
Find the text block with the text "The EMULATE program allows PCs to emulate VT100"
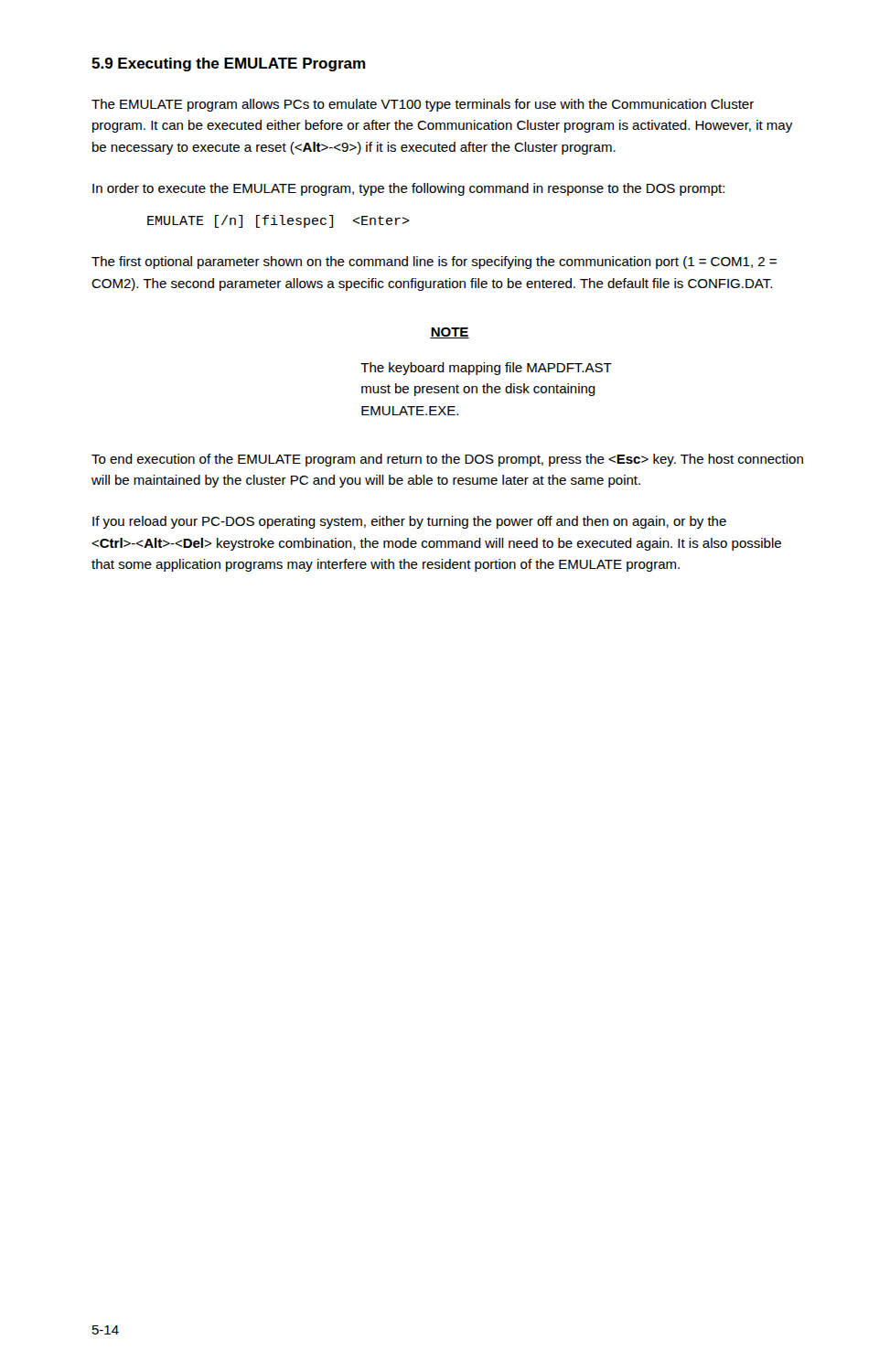[442, 125]
